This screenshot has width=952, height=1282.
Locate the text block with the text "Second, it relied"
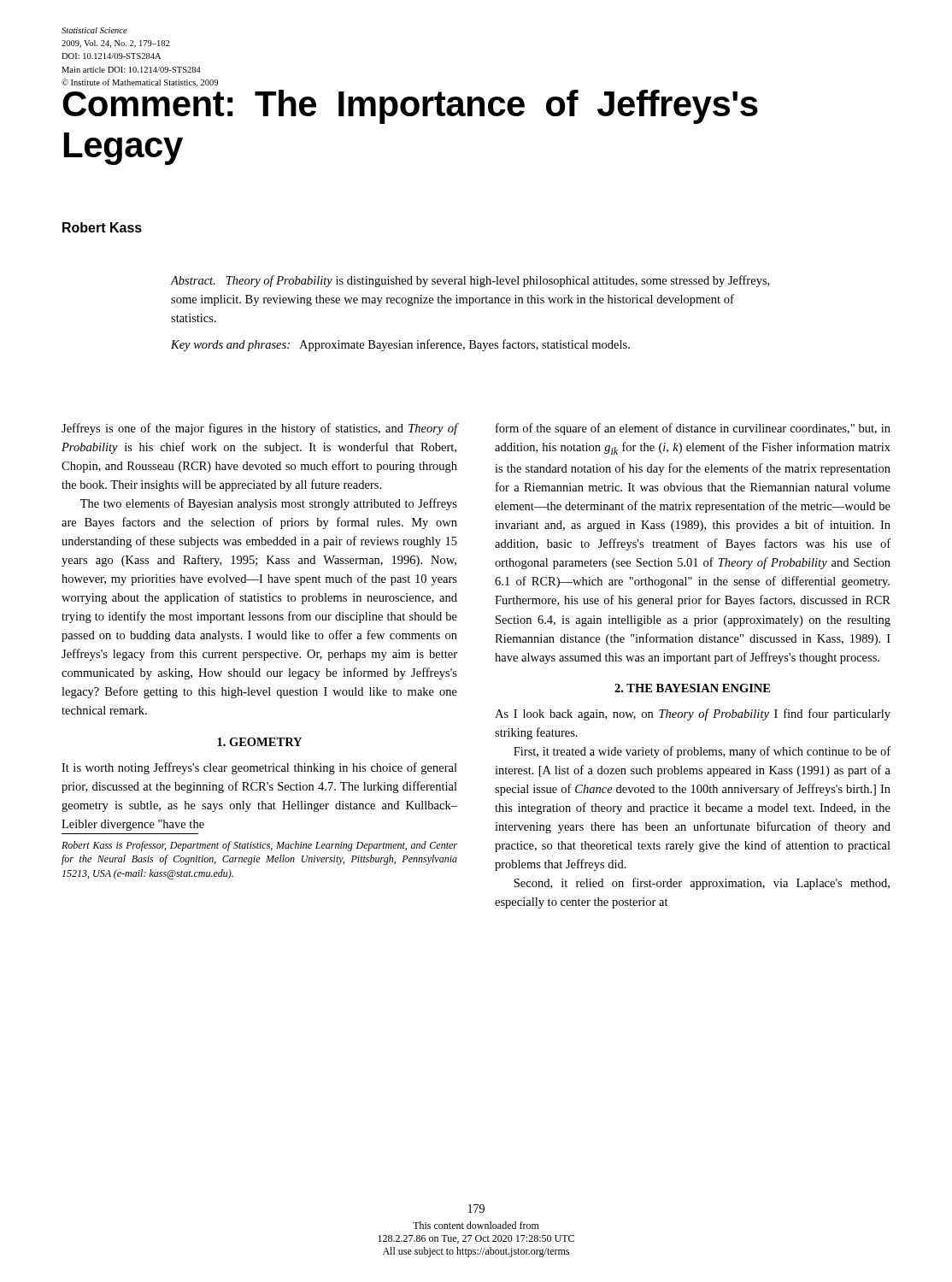click(693, 892)
